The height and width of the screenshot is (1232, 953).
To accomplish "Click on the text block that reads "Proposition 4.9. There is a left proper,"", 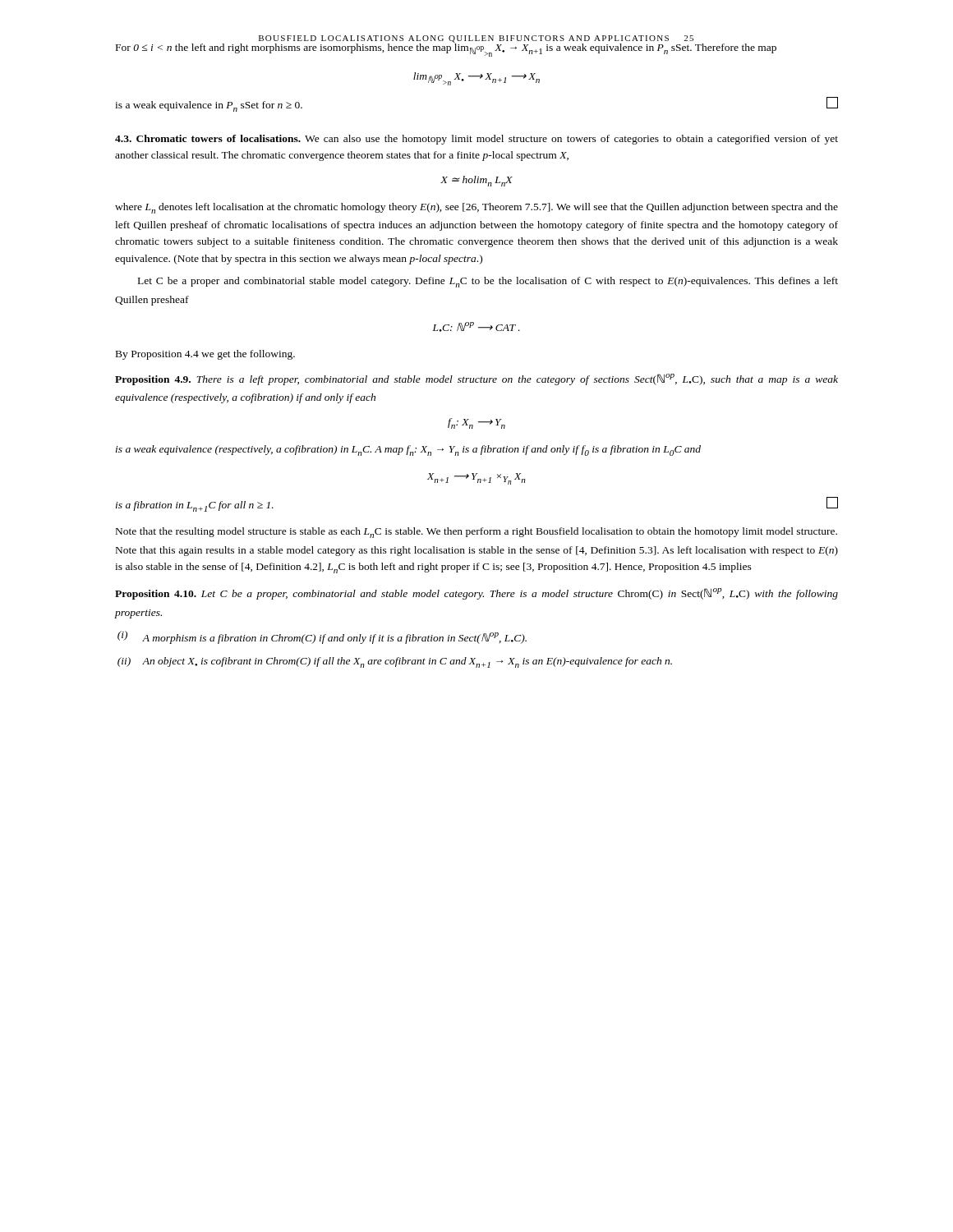I will click(x=476, y=387).
